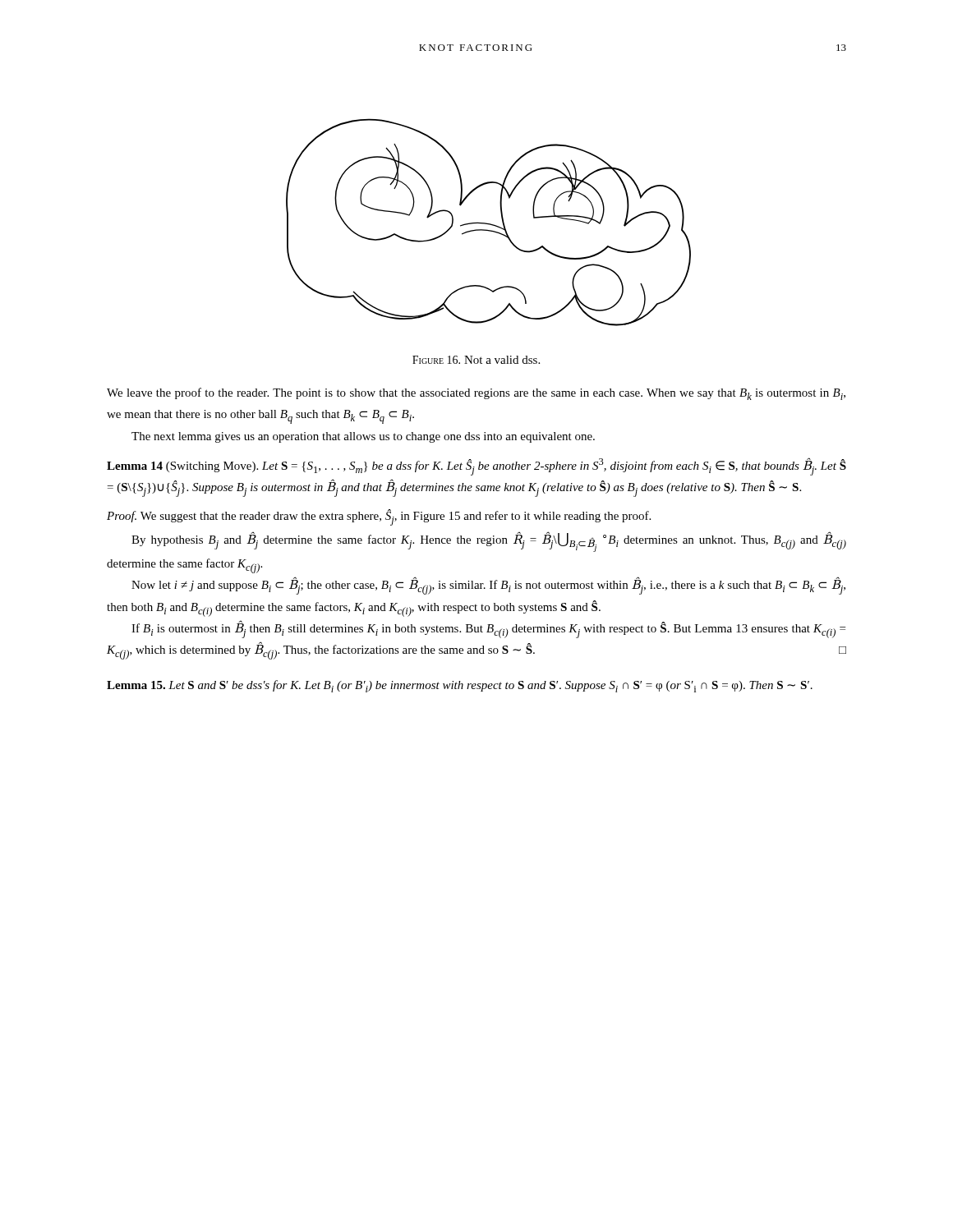Select the illustration
The width and height of the screenshot is (953, 1232).
coord(476,214)
